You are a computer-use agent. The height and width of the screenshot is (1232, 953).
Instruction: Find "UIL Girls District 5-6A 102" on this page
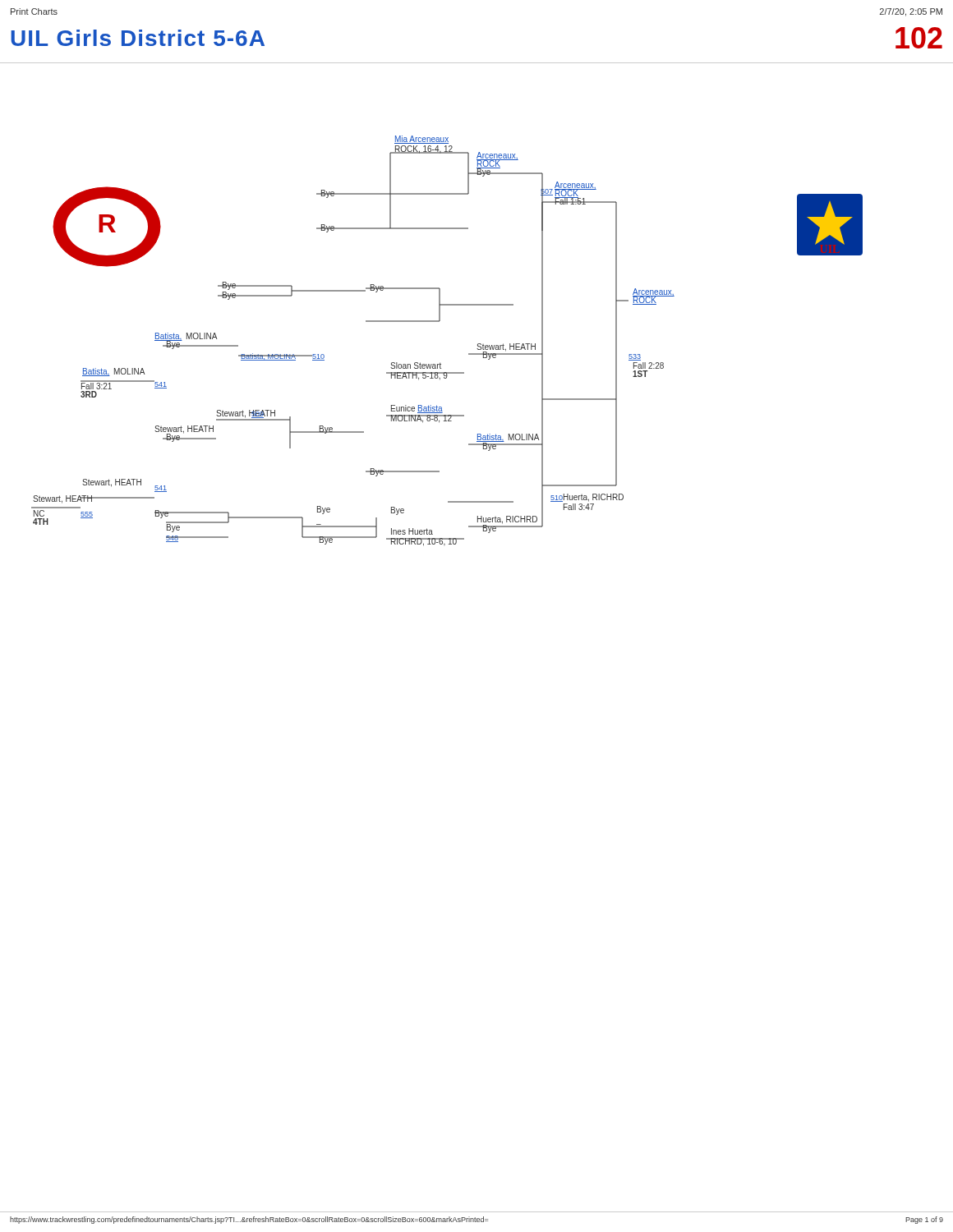(x=140, y=37)
